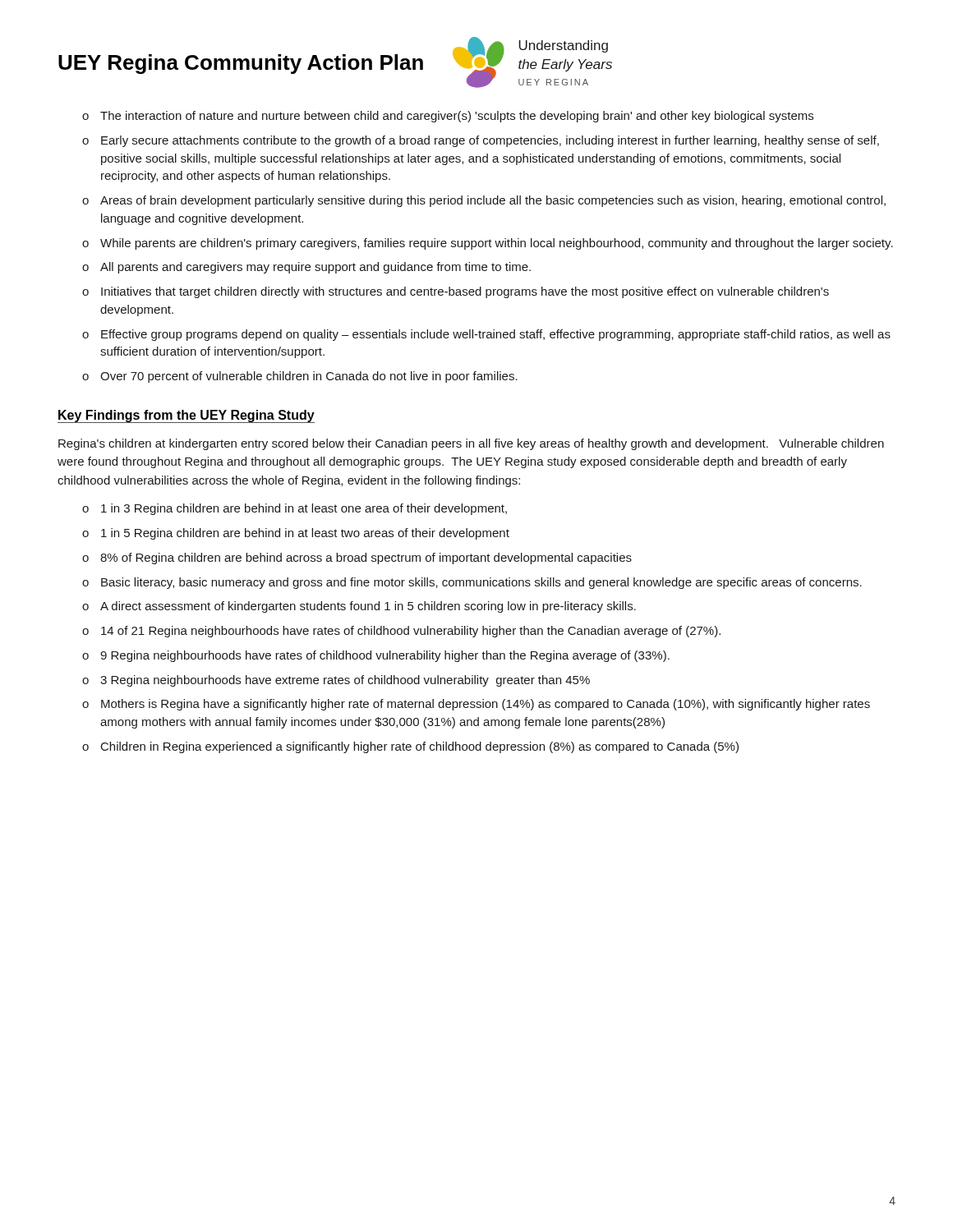Find the element starting "Mothers is Regina"
This screenshot has width=953, height=1232.
pos(485,713)
